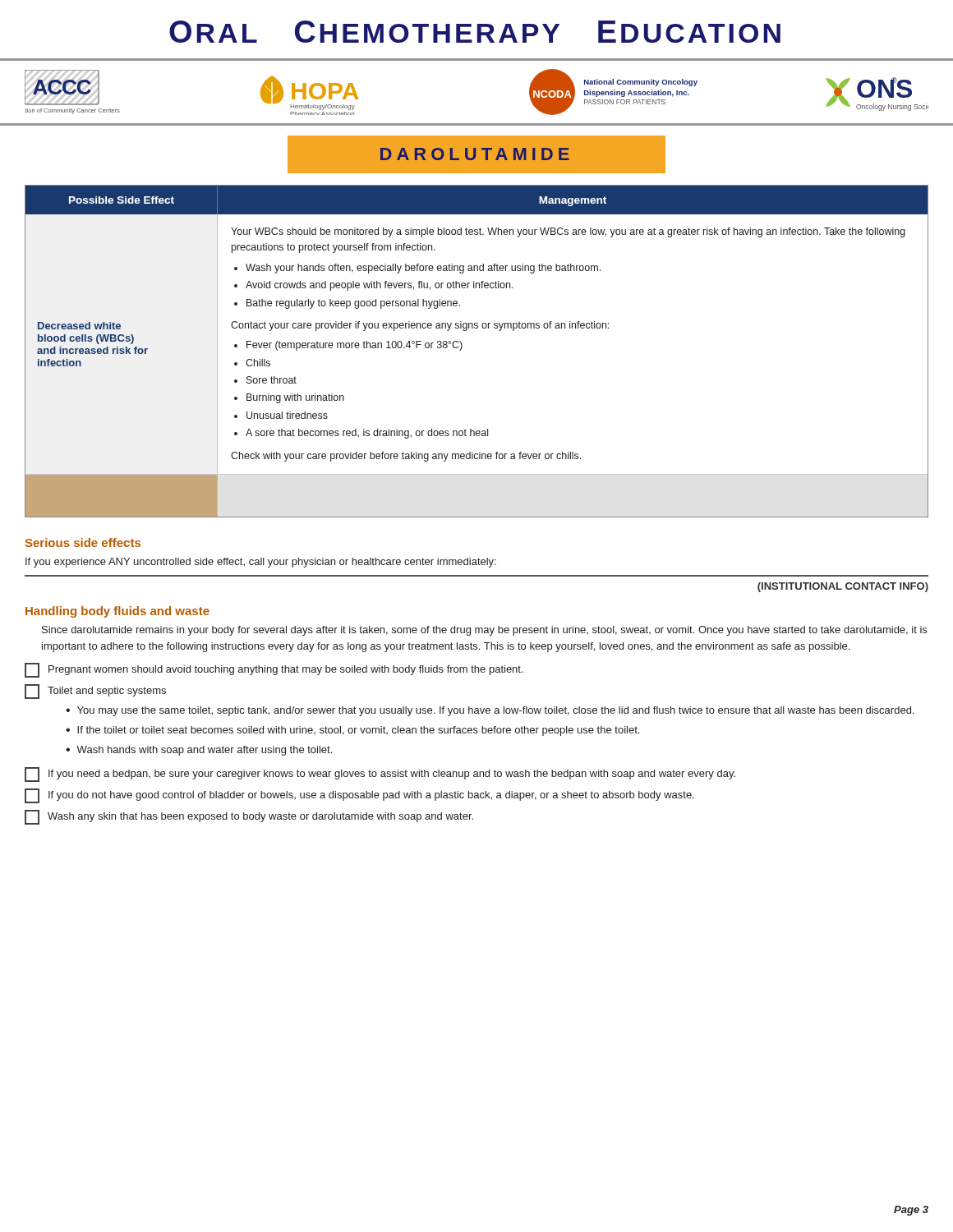Locate the block of text that opens with "• If the toilet or toilet seat"
953x1232 pixels.
[353, 730]
